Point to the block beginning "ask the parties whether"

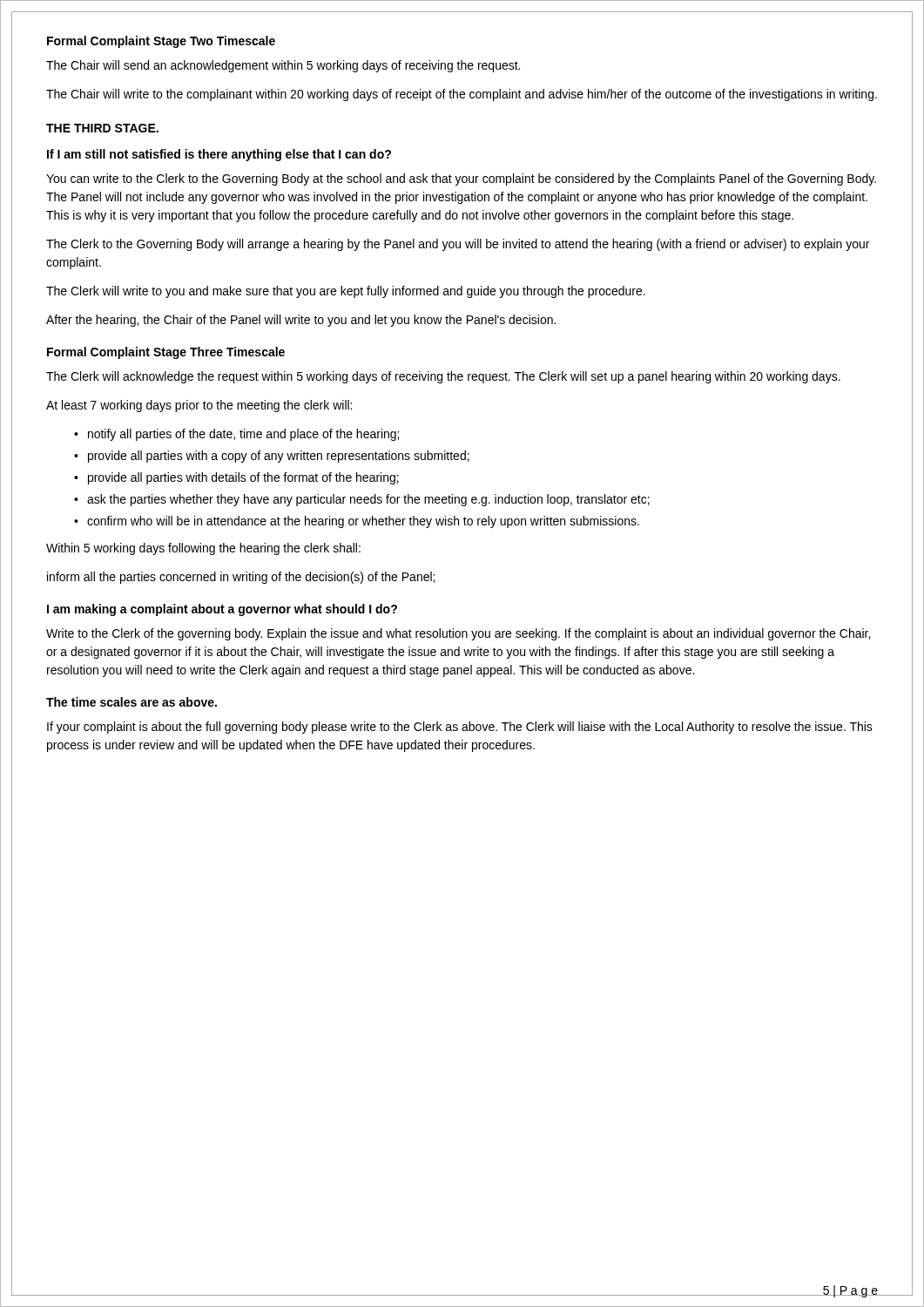369,499
